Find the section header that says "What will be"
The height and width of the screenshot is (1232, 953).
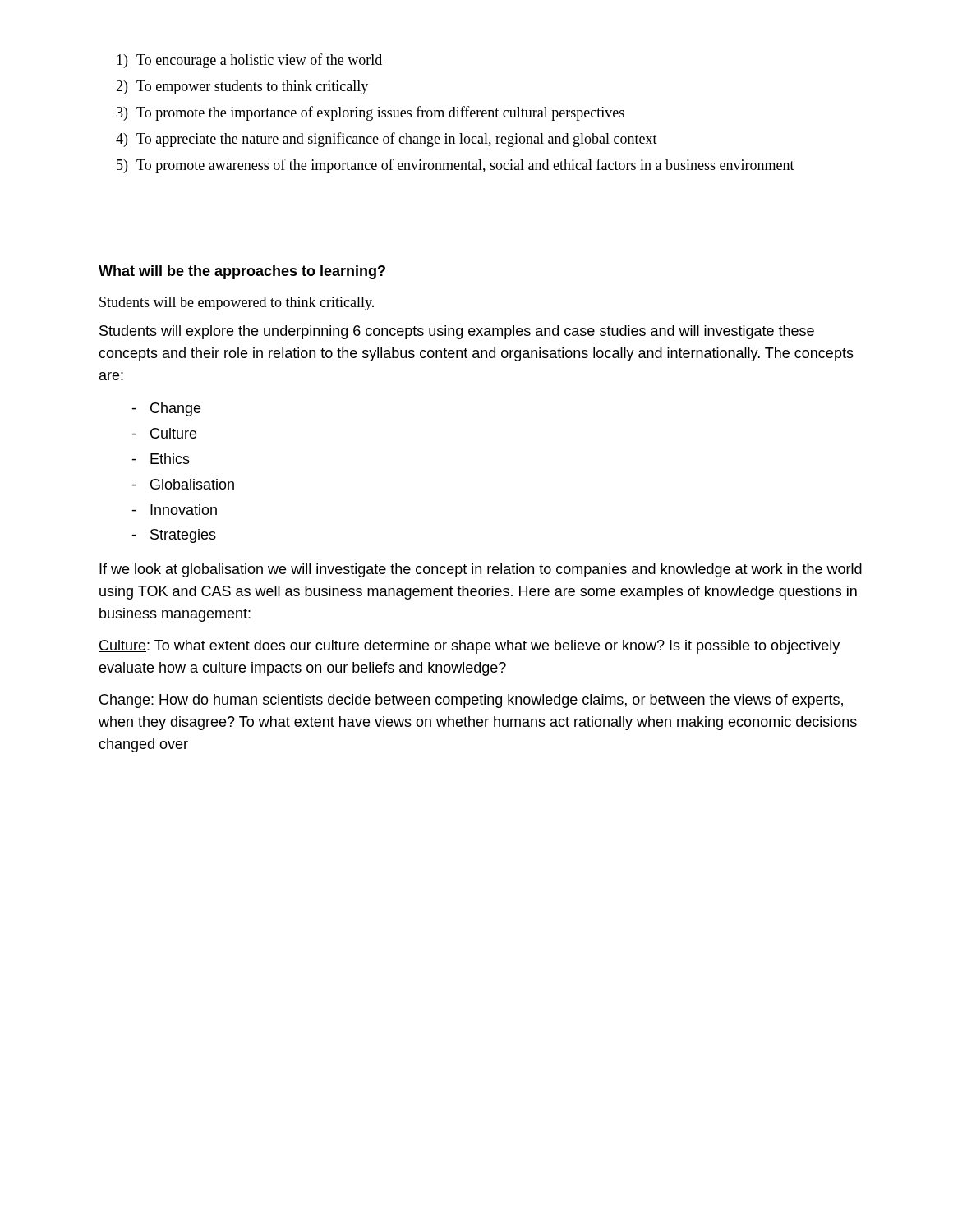[x=242, y=271]
